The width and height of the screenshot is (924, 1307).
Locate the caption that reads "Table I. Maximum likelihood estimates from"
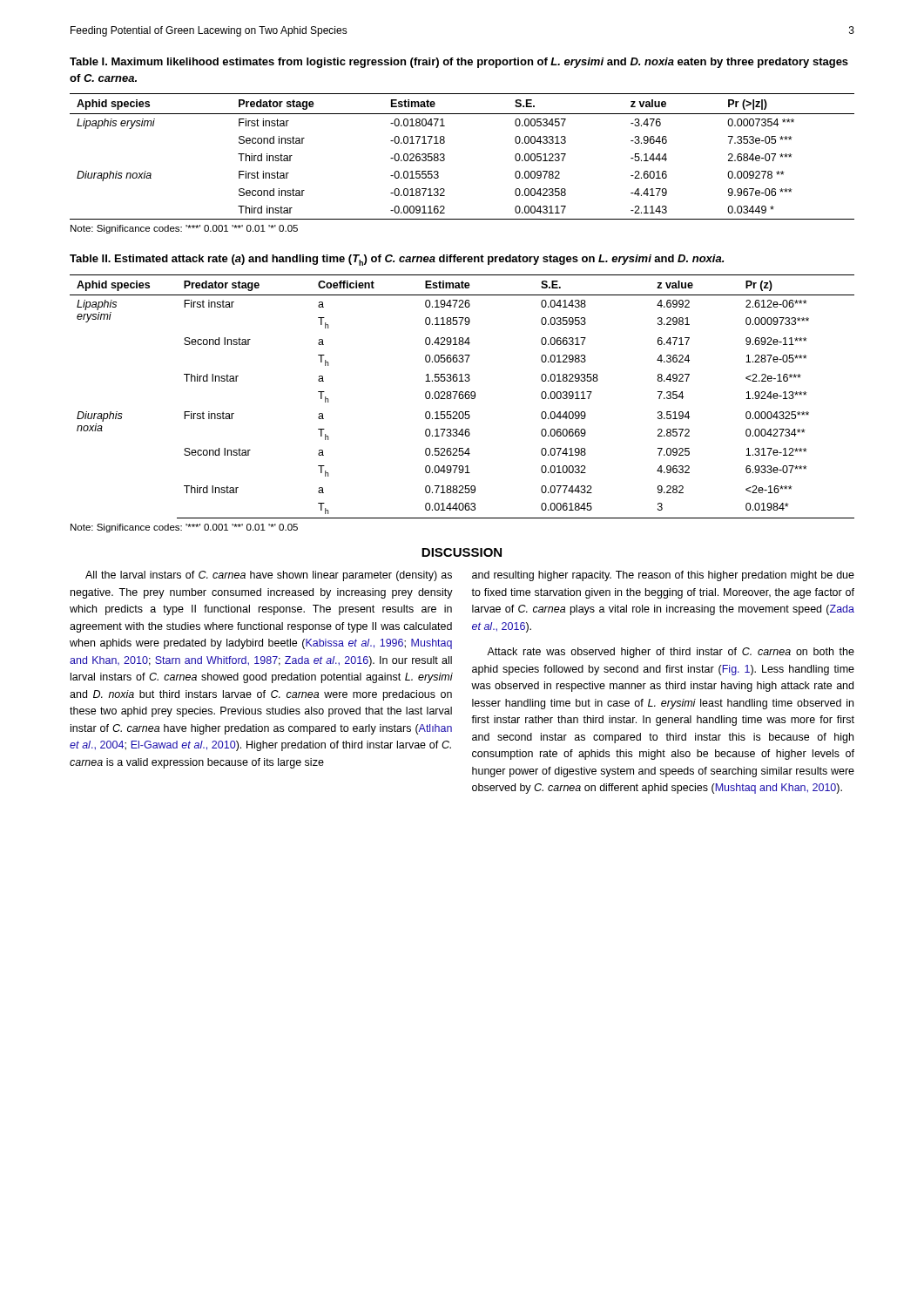459,70
